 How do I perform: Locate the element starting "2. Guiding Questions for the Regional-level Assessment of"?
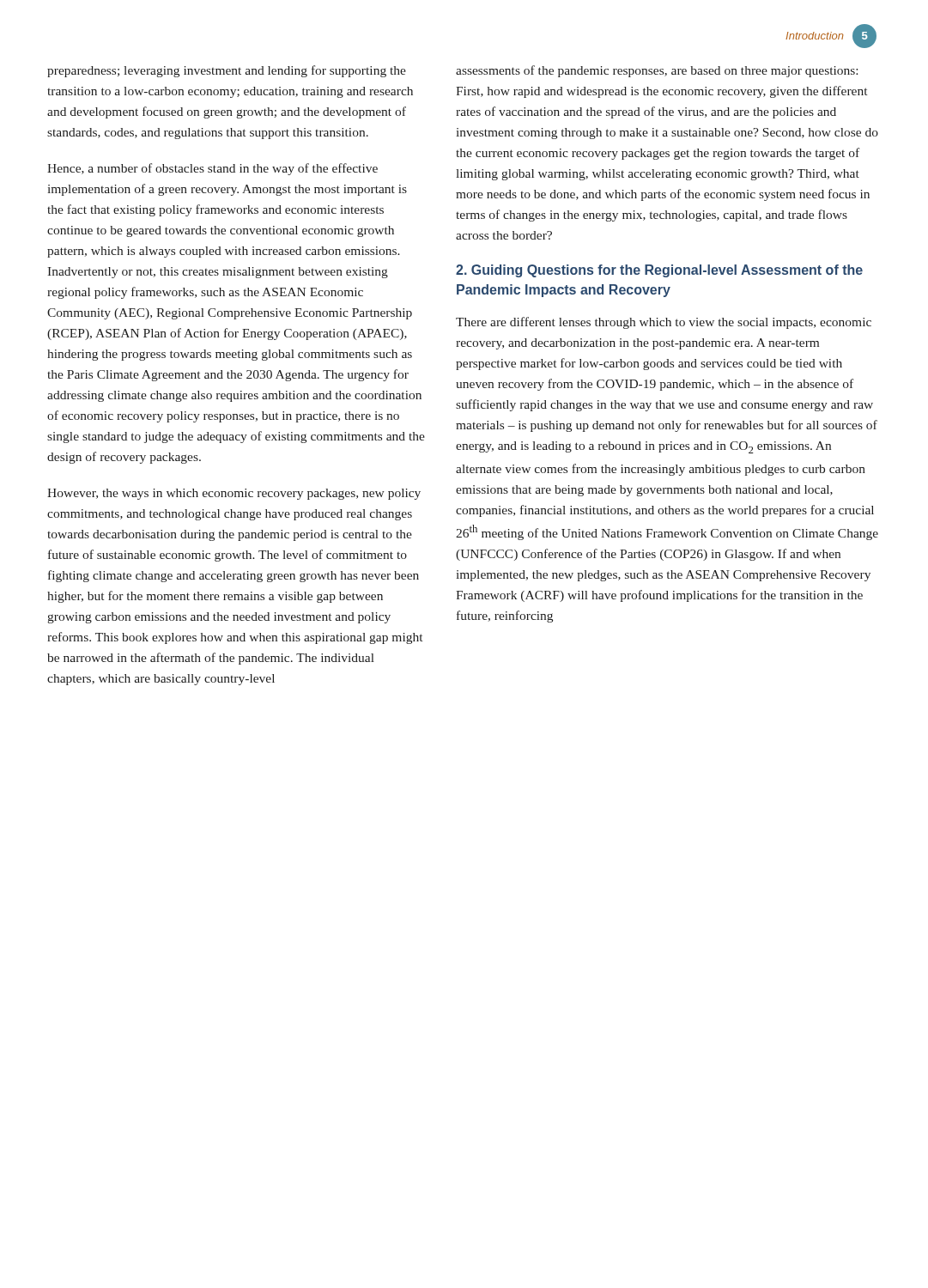coord(668,280)
